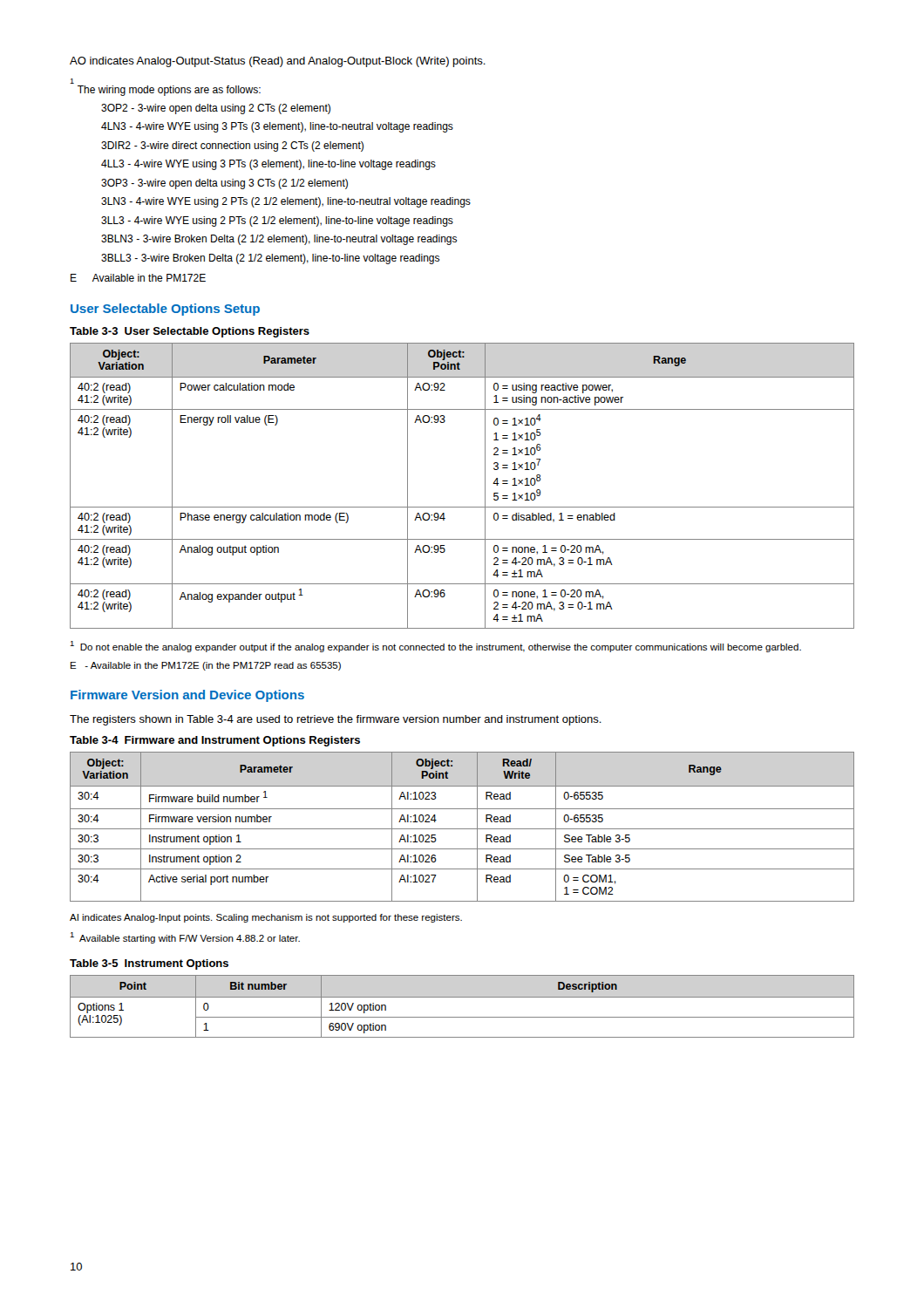Where is the passage that starts "1 Available starting with F/W Version 4.88.2"?
924x1308 pixels.
pos(185,937)
